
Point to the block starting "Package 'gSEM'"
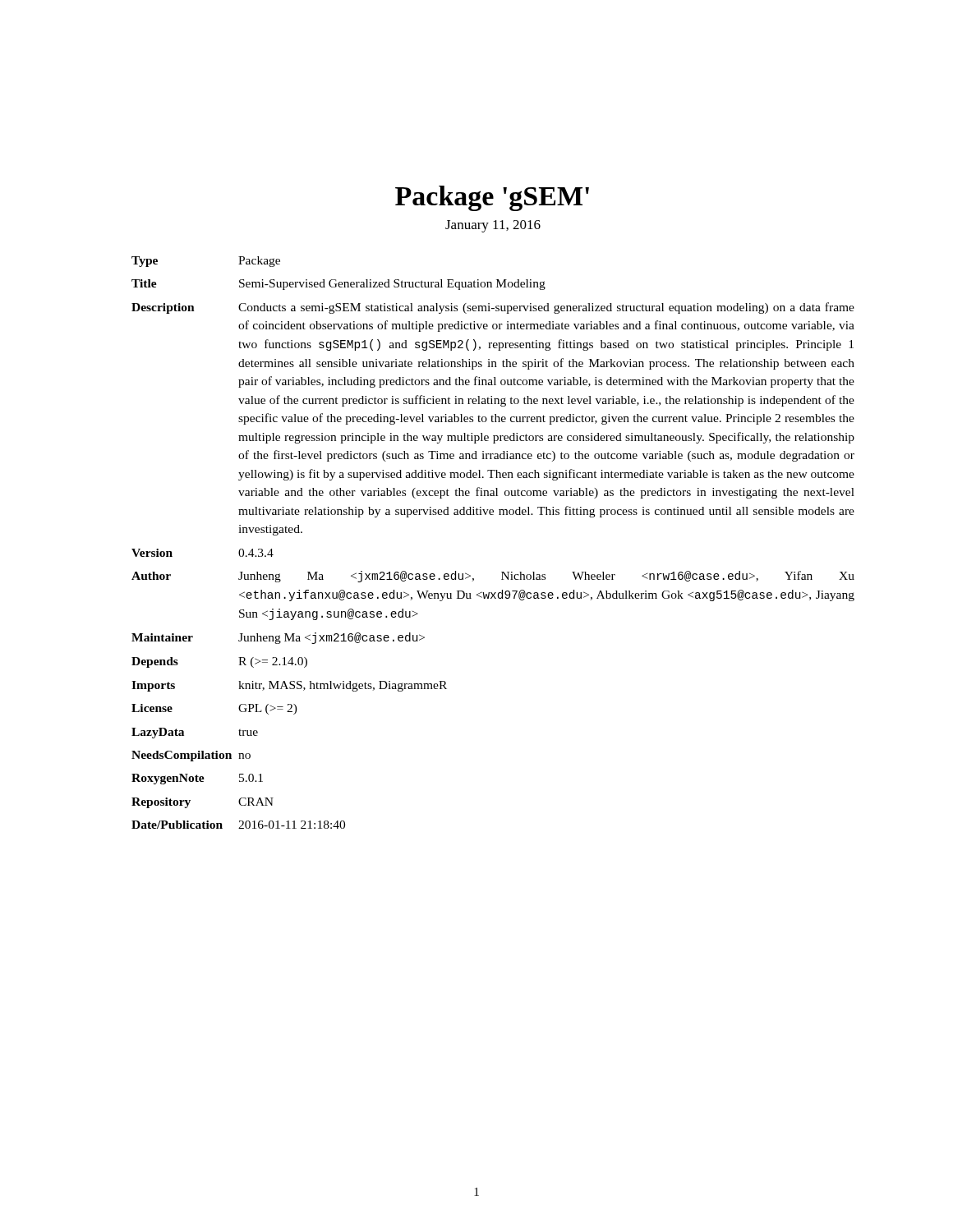point(493,196)
